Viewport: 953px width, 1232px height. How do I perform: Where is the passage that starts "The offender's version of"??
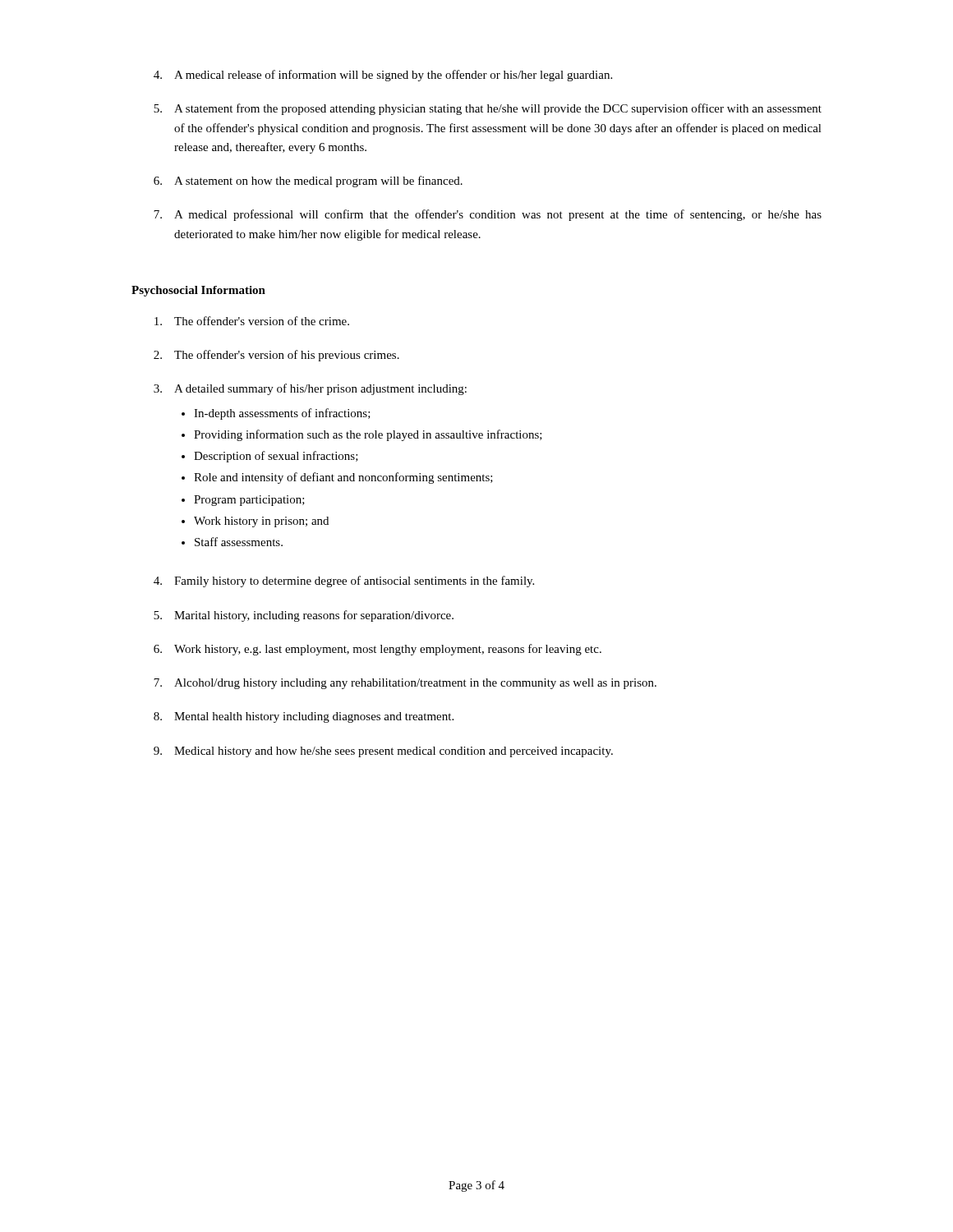click(x=252, y=321)
